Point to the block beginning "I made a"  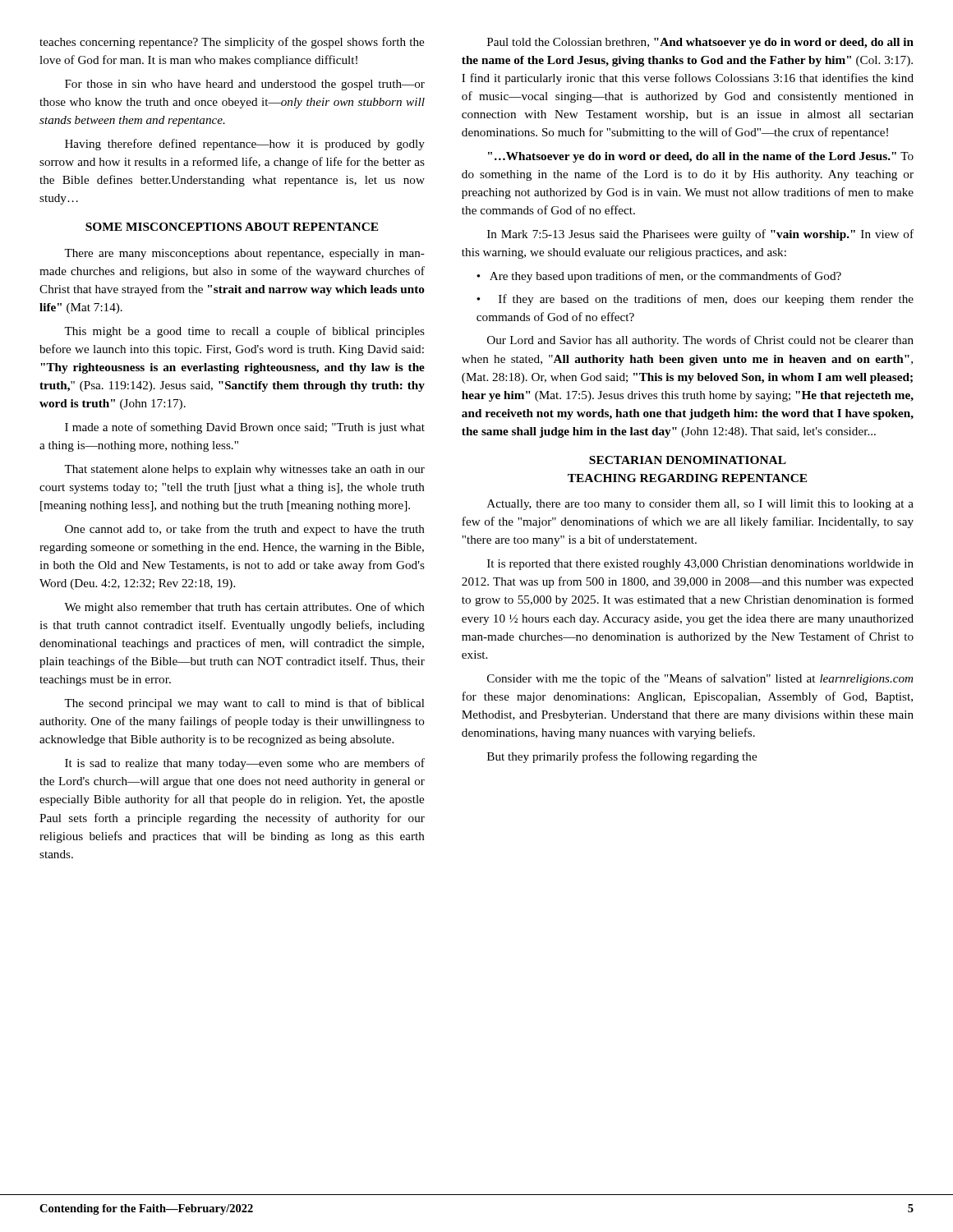tap(232, 436)
